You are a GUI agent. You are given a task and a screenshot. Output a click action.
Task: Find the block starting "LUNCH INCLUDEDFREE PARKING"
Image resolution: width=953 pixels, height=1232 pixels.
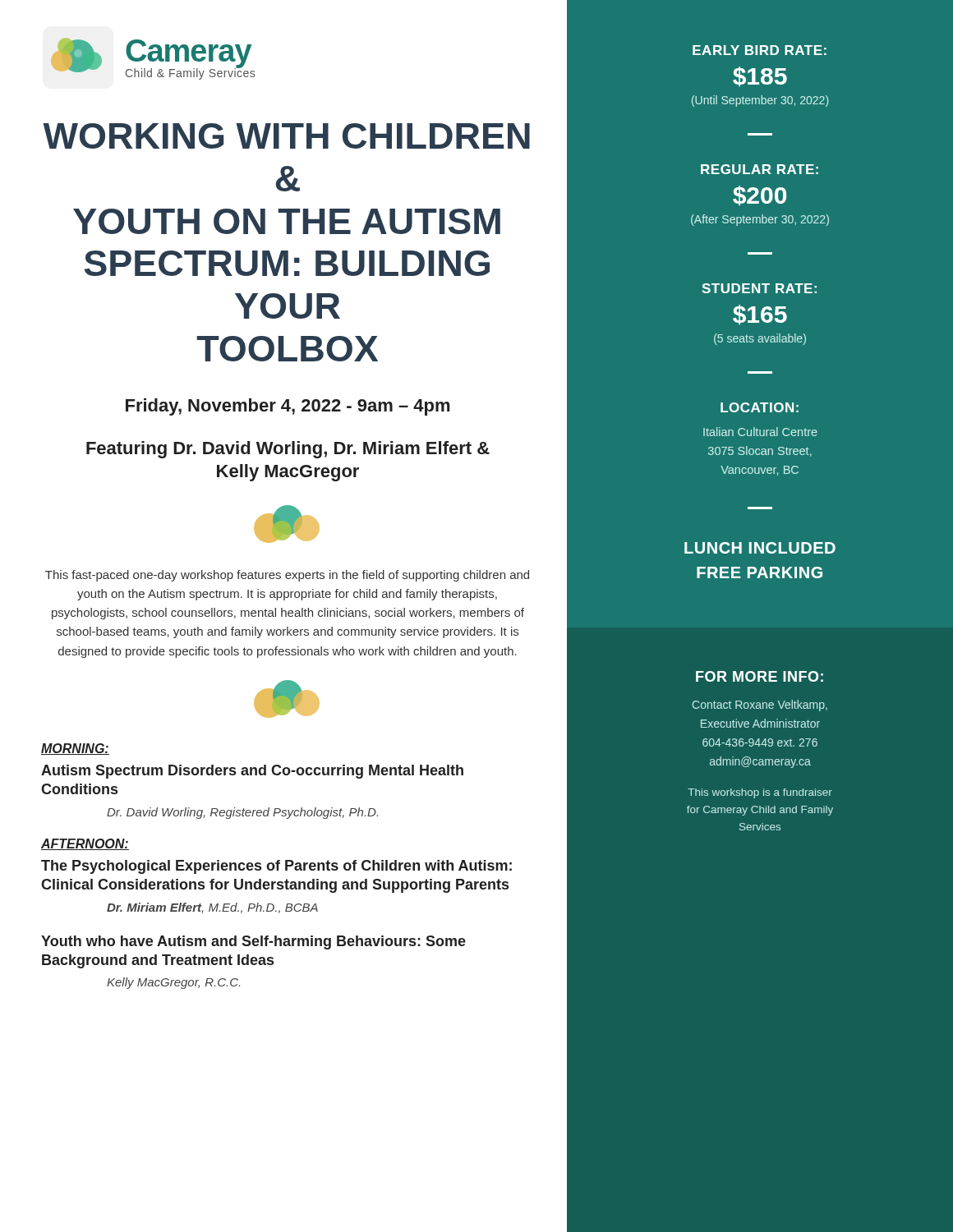click(x=760, y=560)
